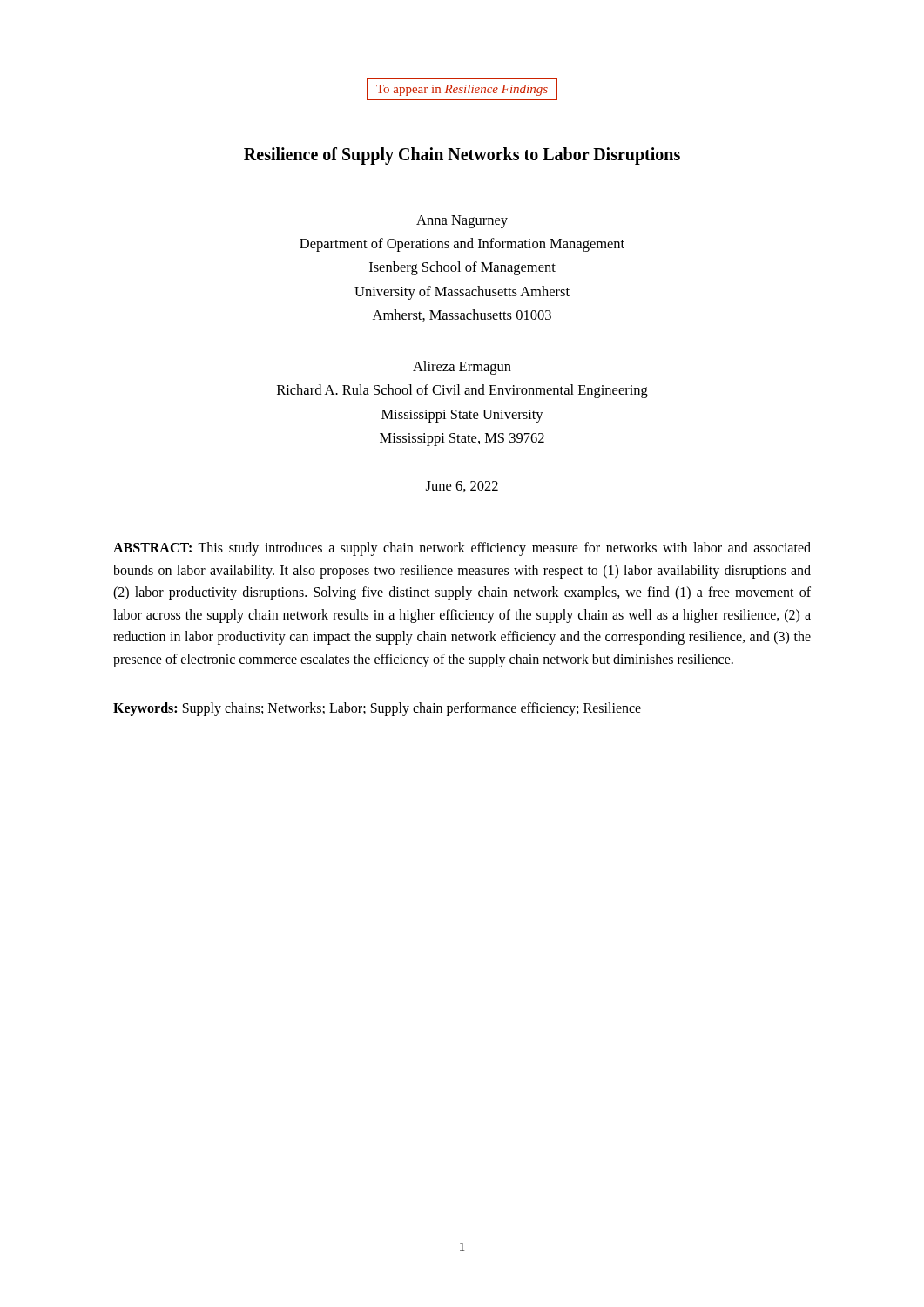Click on the block starting "ABSTRACT: This study introduces a supply chain network"
924x1307 pixels.
click(462, 604)
